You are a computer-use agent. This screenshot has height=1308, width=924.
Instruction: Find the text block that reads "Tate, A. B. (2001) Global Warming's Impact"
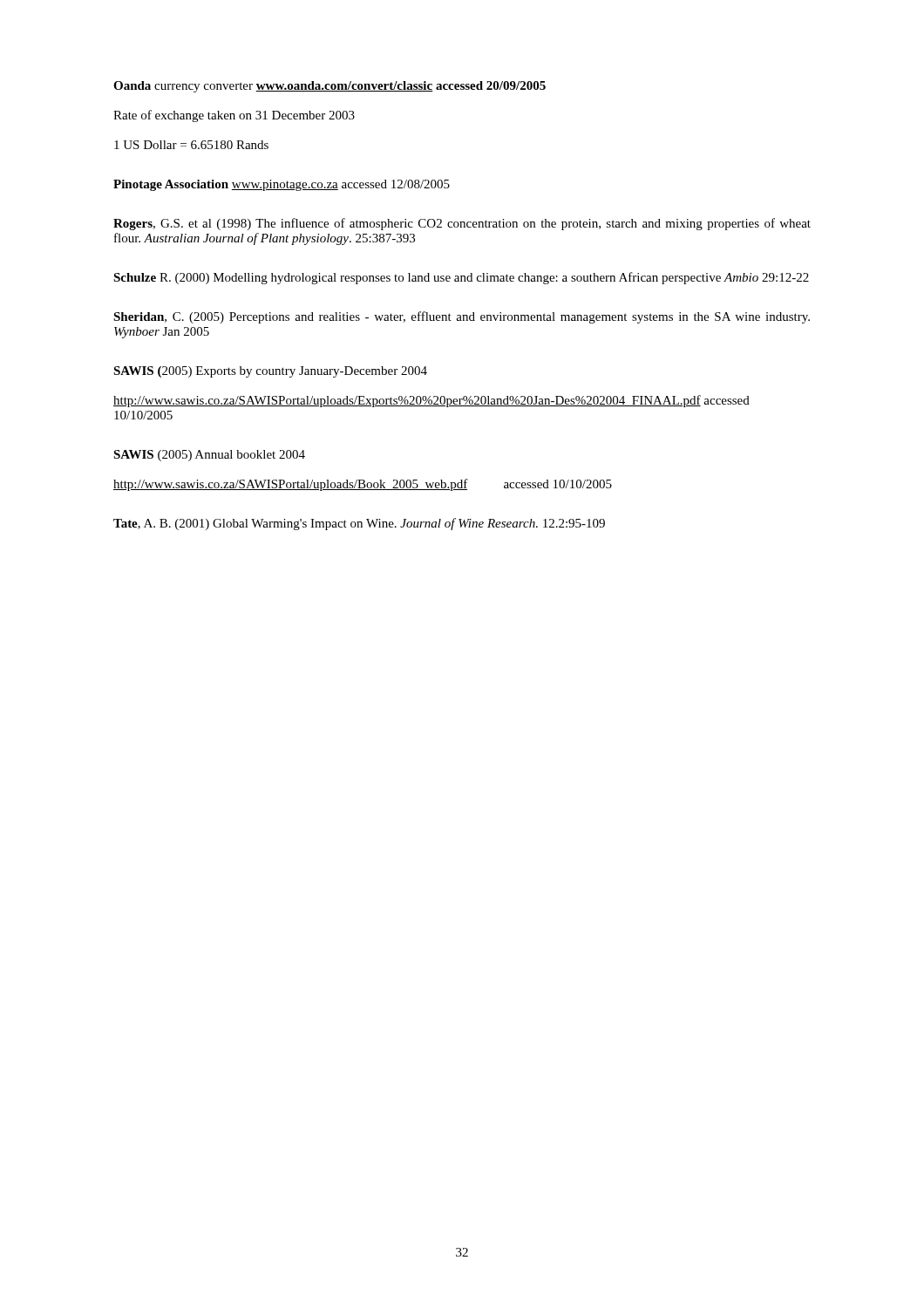[x=359, y=523]
